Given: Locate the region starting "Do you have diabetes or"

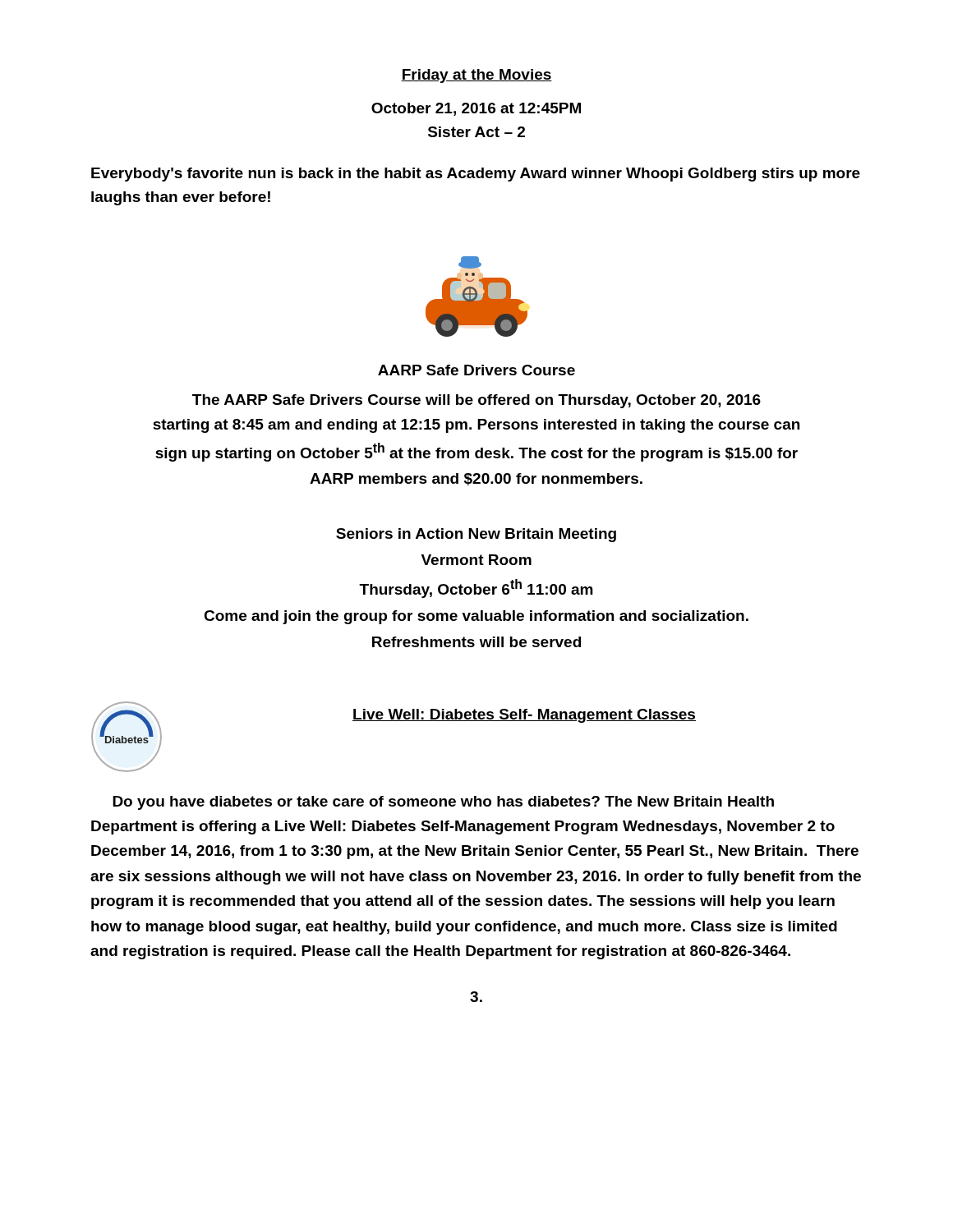Looking at the screenshot, I should [476, 876].
